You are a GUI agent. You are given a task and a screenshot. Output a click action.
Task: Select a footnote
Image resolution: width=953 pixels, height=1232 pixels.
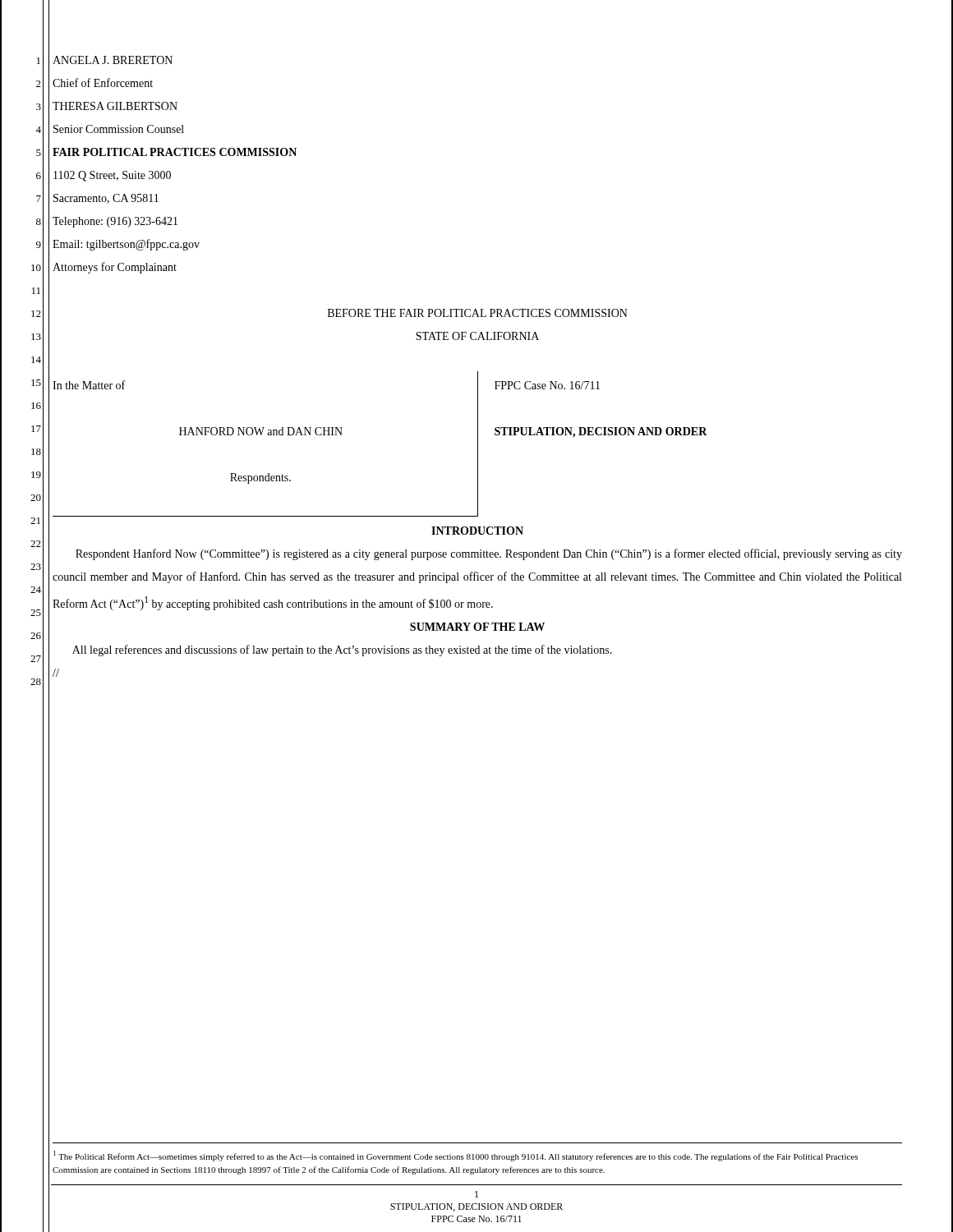pos(477,1162)
